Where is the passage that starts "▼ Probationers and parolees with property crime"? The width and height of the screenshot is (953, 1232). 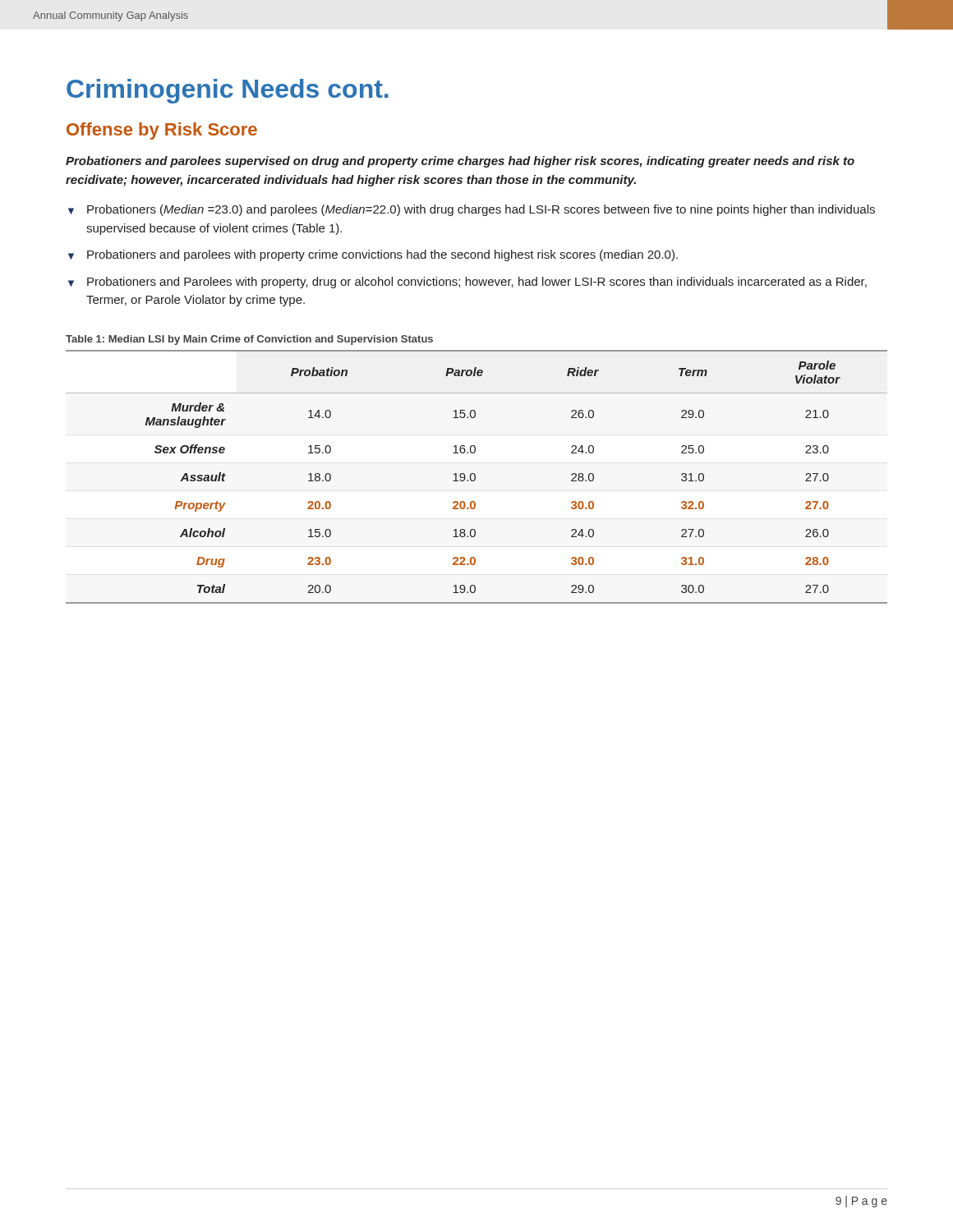click(476, 255)
